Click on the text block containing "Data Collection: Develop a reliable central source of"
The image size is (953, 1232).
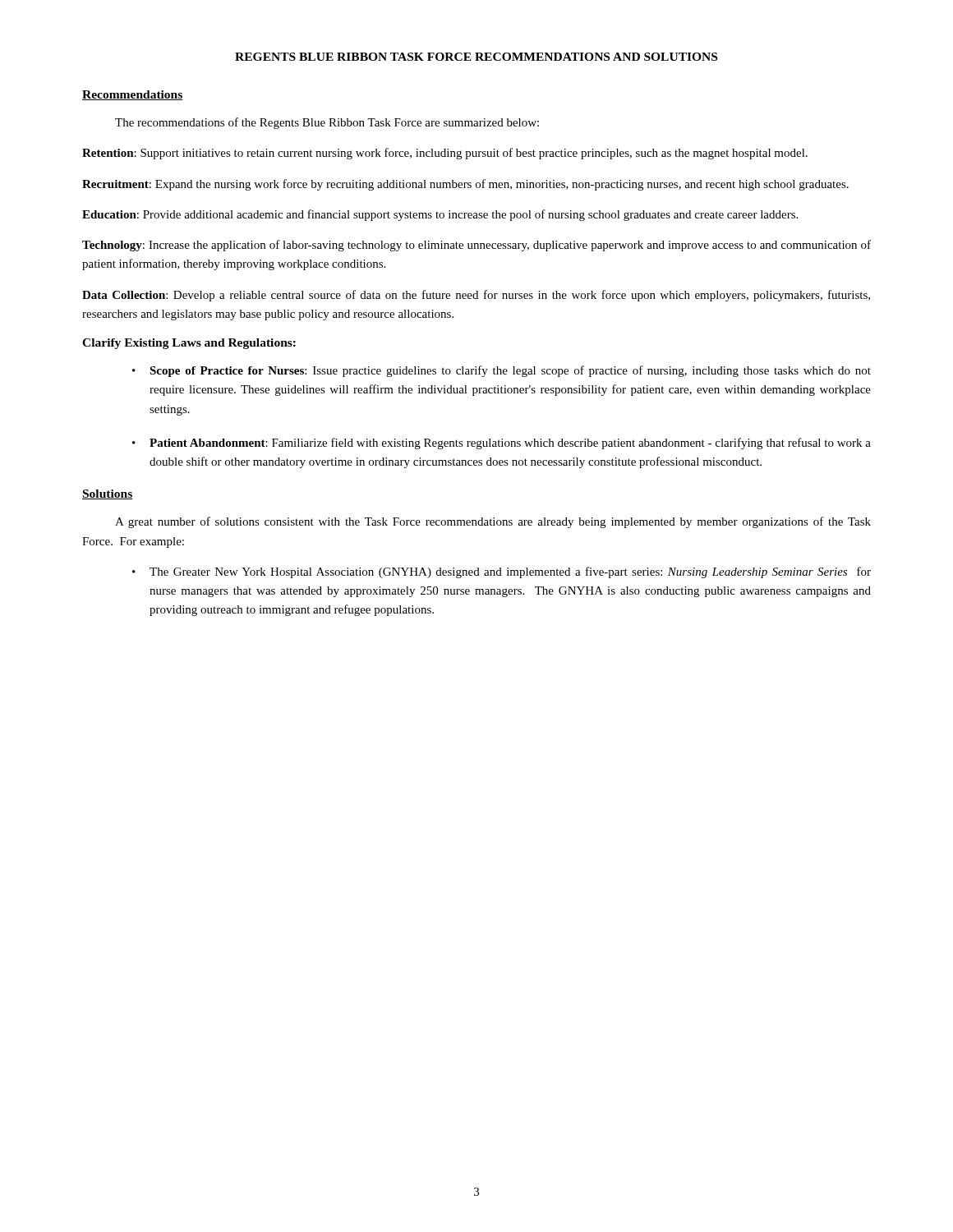[x=476, y=304]
